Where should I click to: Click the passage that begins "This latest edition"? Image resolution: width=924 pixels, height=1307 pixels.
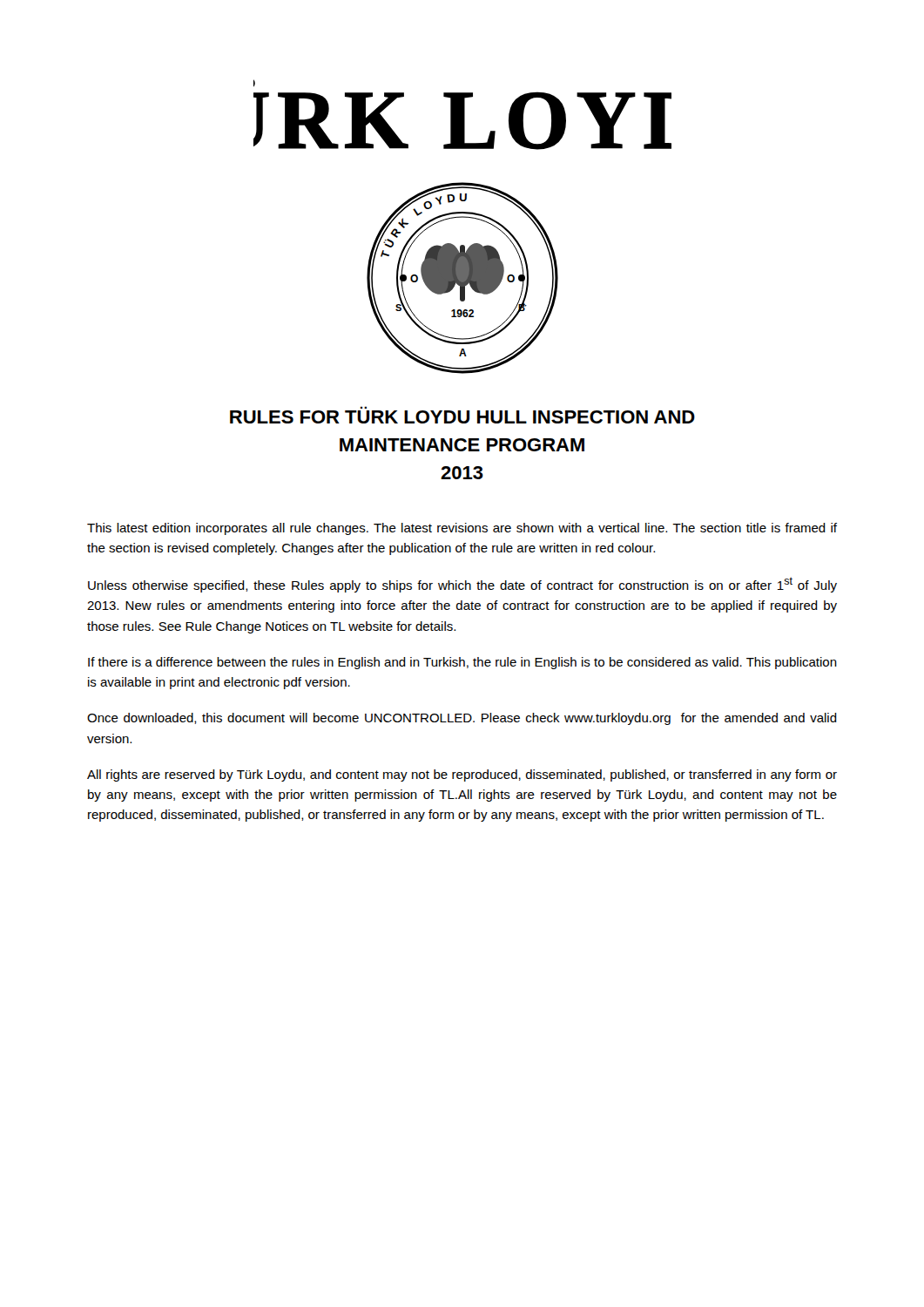tap(462, 537)
